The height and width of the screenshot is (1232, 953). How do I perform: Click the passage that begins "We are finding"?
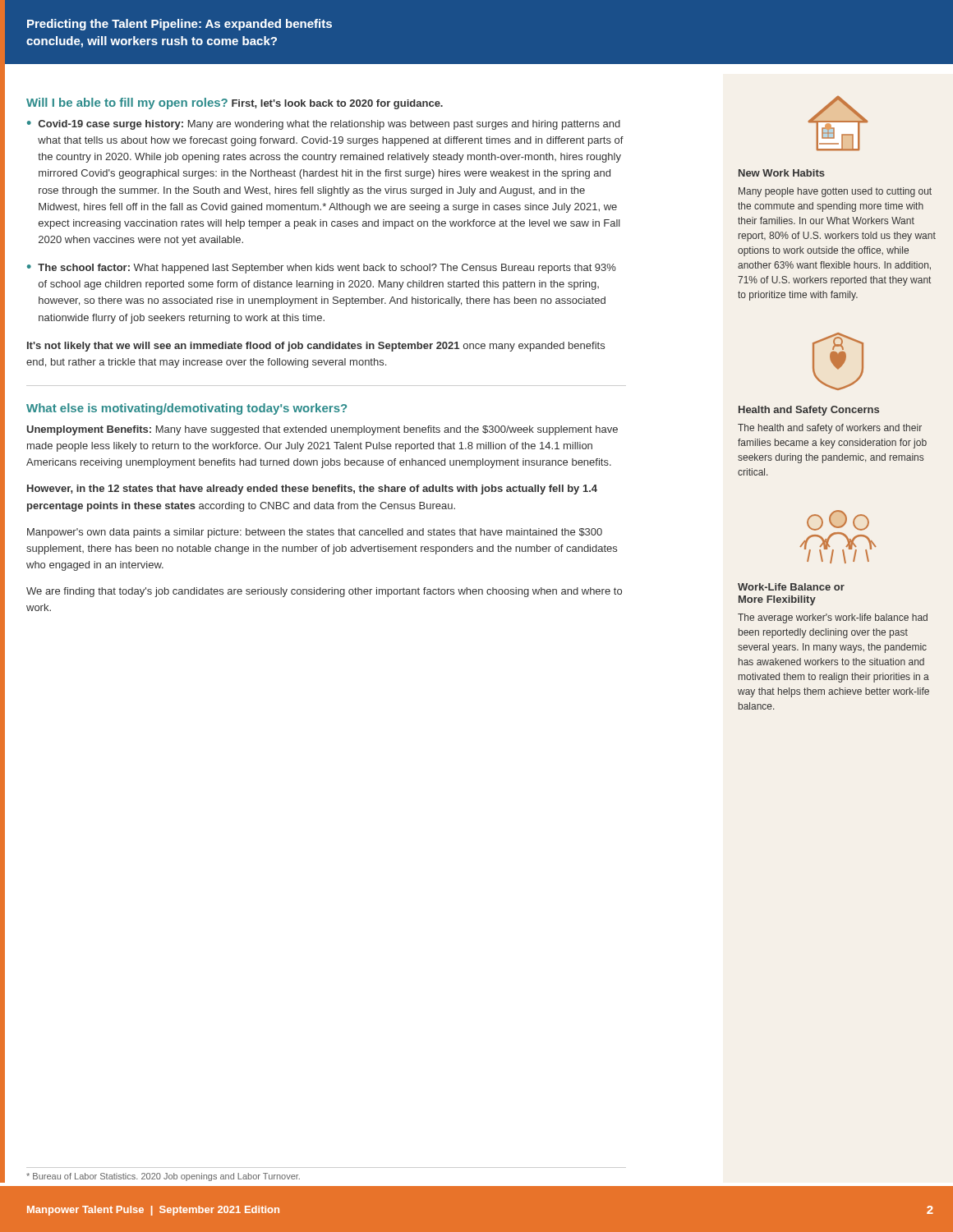[x=326, y=600]
